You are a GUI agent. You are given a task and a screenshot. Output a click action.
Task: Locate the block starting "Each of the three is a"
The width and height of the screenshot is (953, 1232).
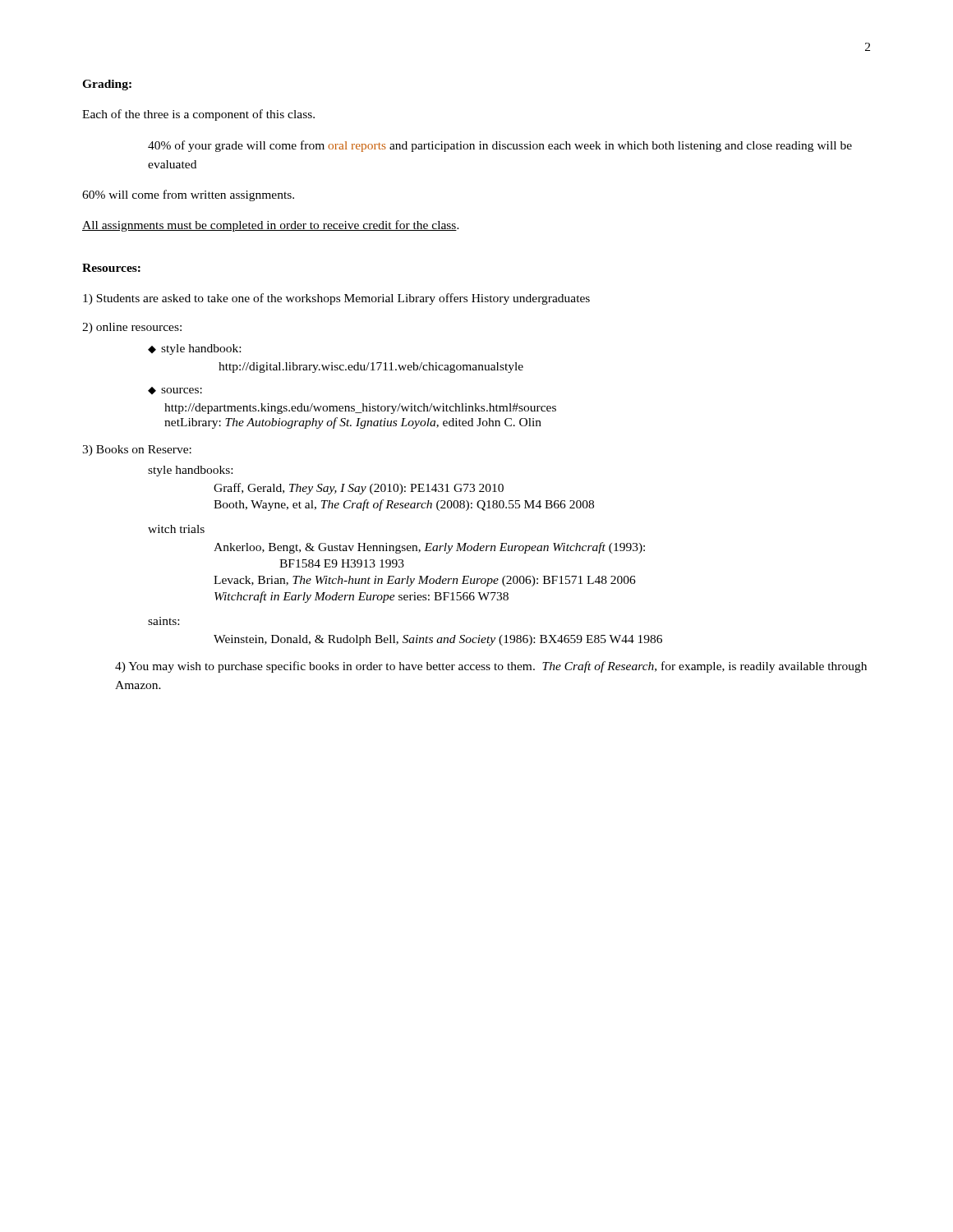199,114
